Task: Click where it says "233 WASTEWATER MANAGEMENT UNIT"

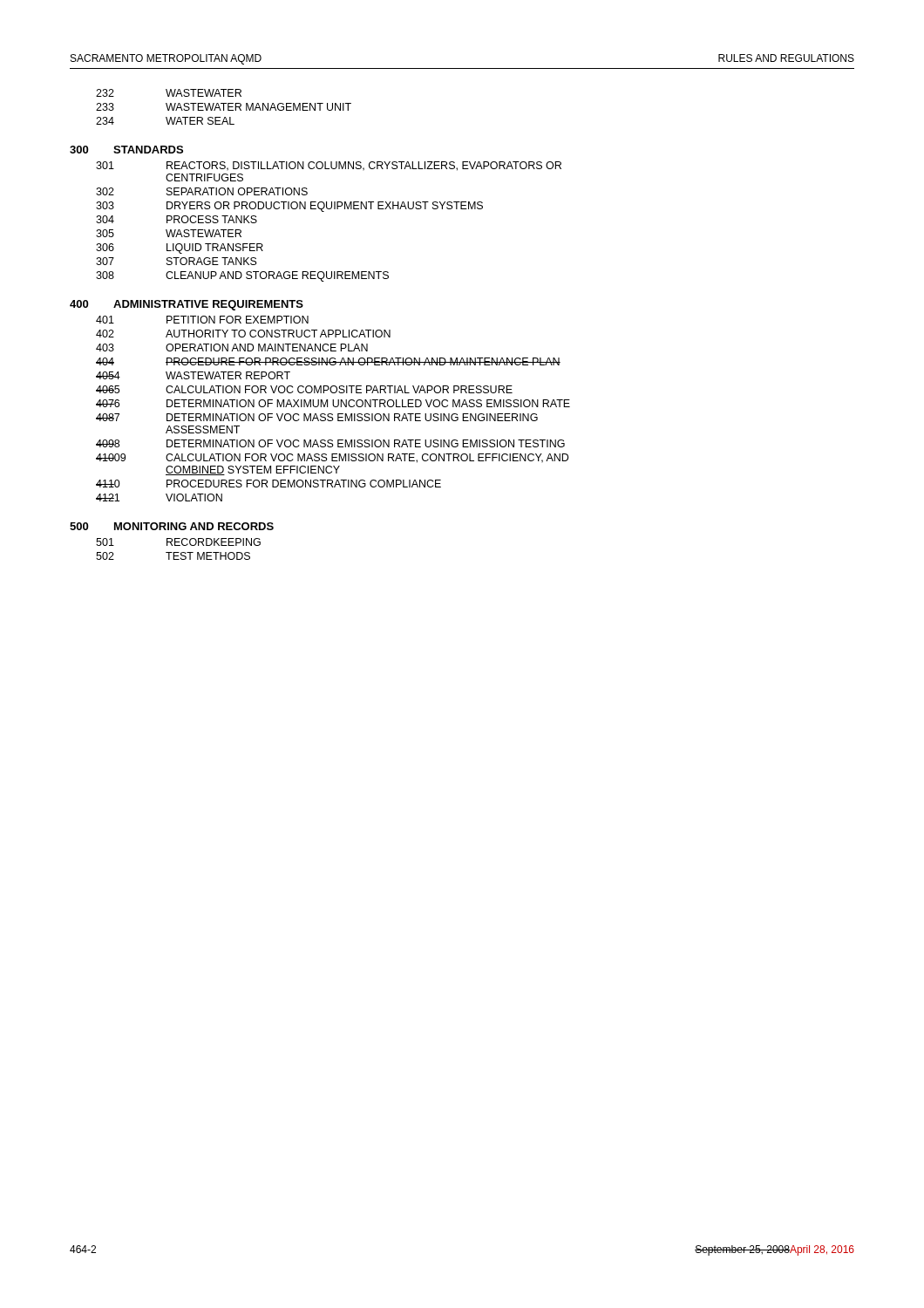Action: click(224, 107)
